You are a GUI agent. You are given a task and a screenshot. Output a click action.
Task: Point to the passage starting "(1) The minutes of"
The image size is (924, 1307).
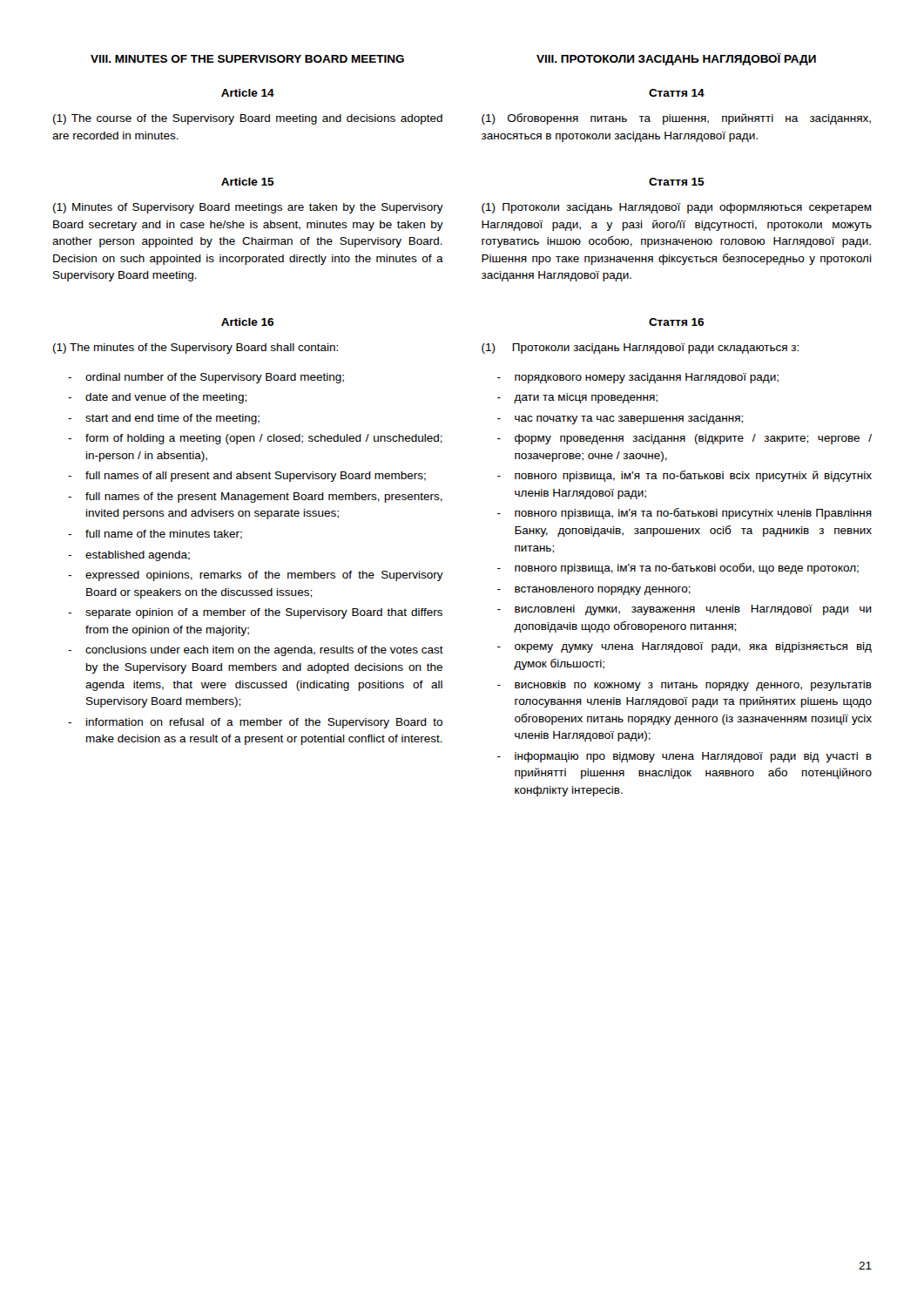pos(196,347)
